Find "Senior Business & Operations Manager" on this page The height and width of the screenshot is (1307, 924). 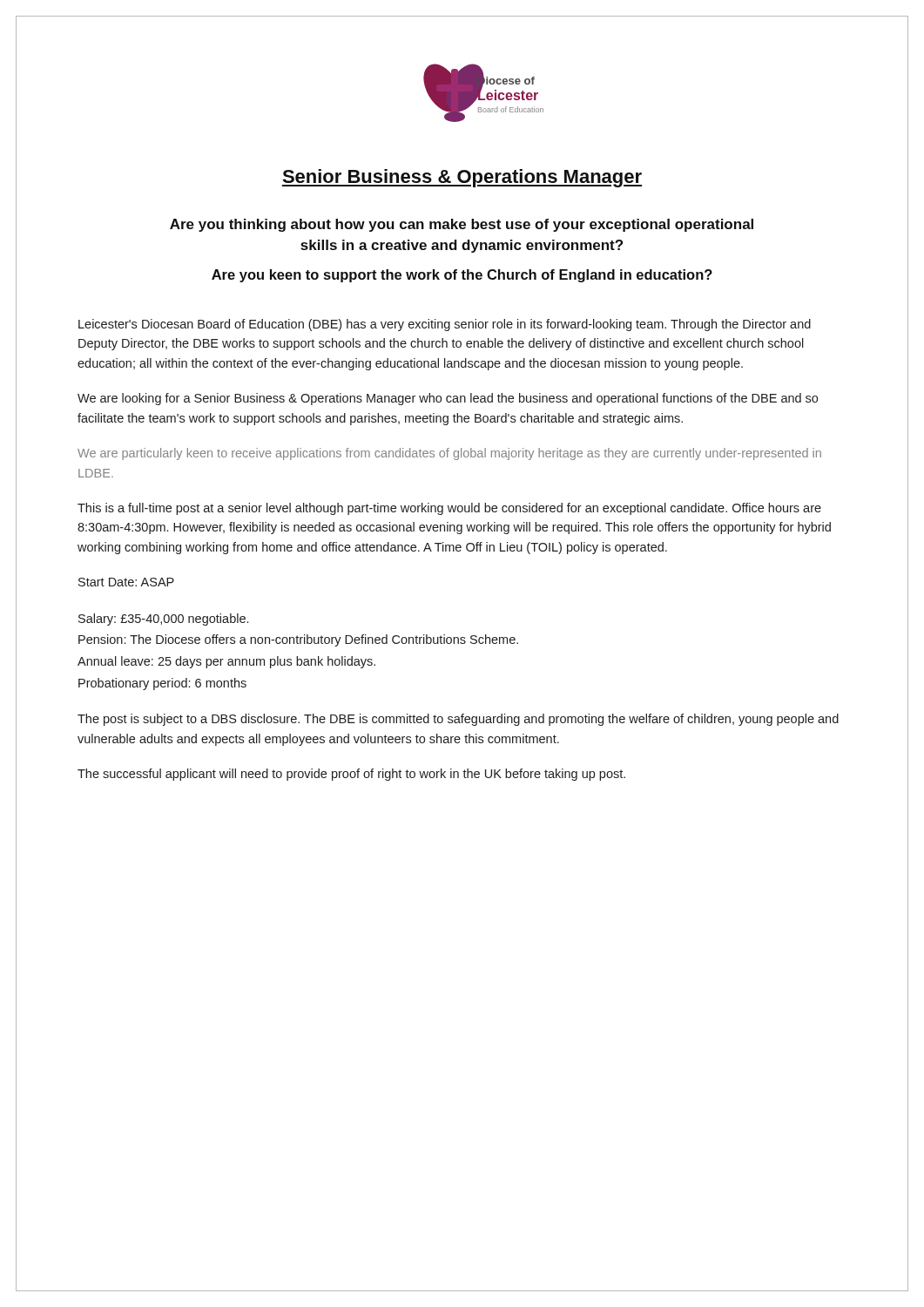pos(462,176)
